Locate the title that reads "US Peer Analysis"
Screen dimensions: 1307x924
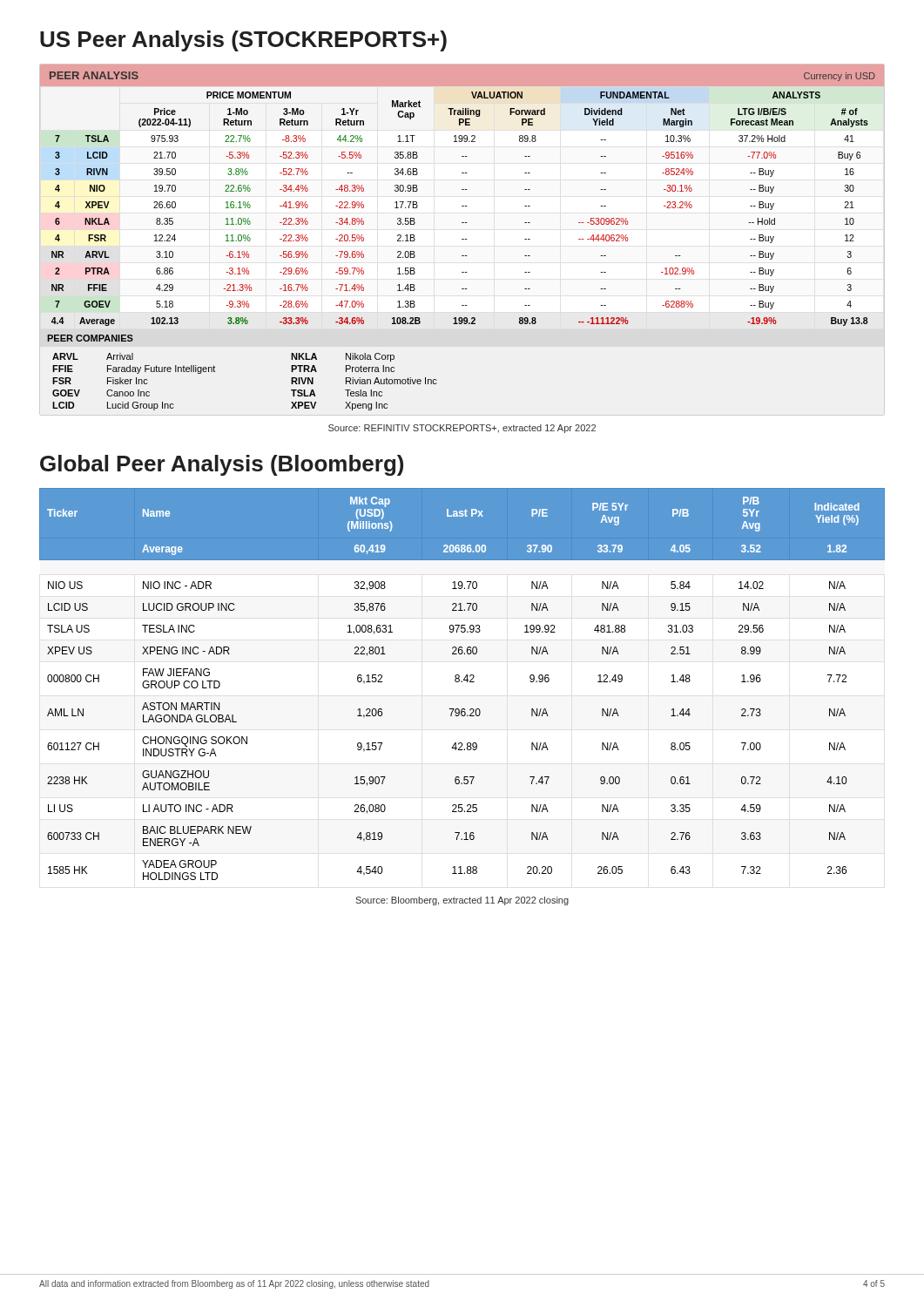coord(243,40)
